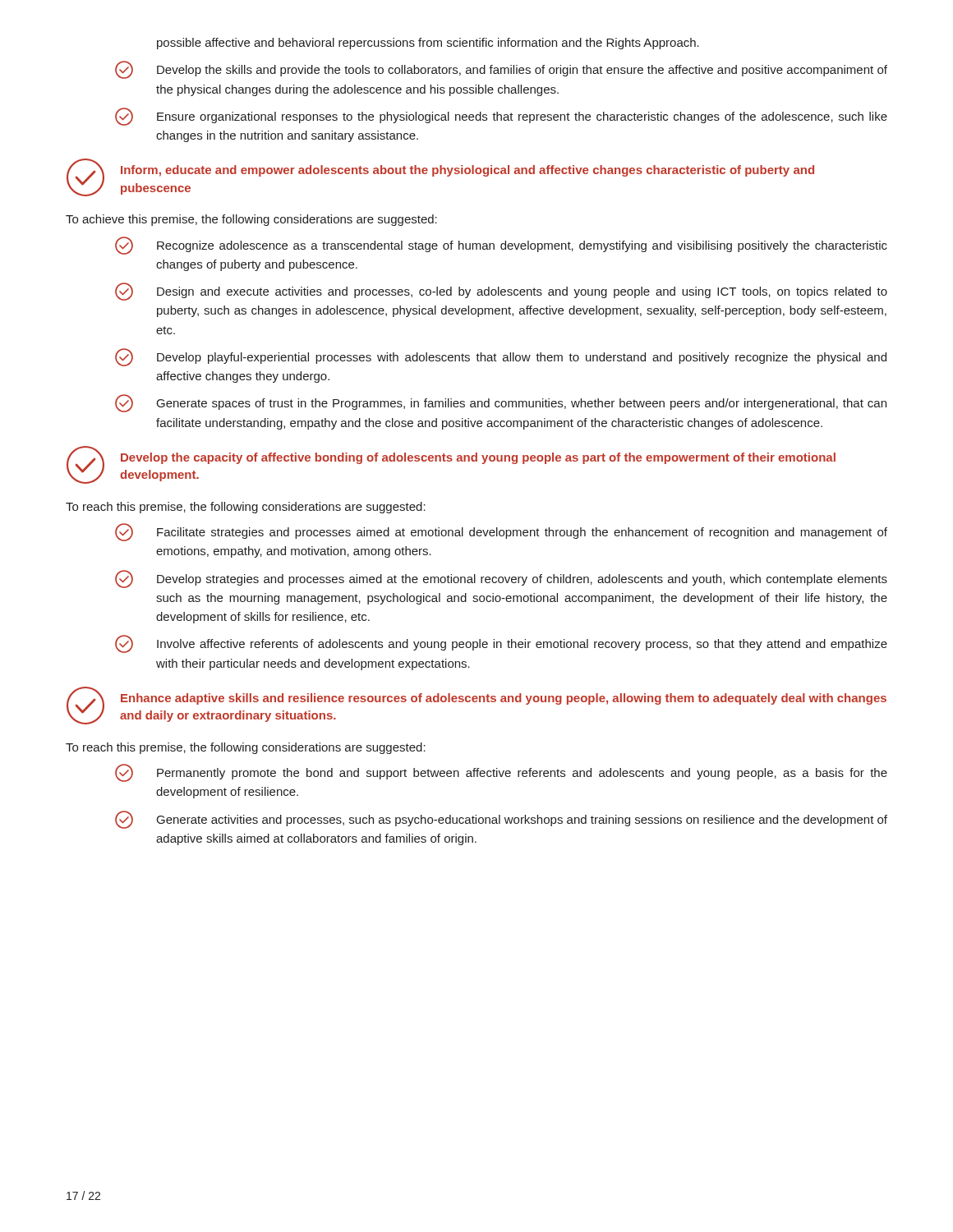The width and height of the screenshot is (953, 1232).
Task: Click on the list item containing "Generate activities and processes, such as psycho-educational"
Action: pyautogui.click(x=501, y=829)
